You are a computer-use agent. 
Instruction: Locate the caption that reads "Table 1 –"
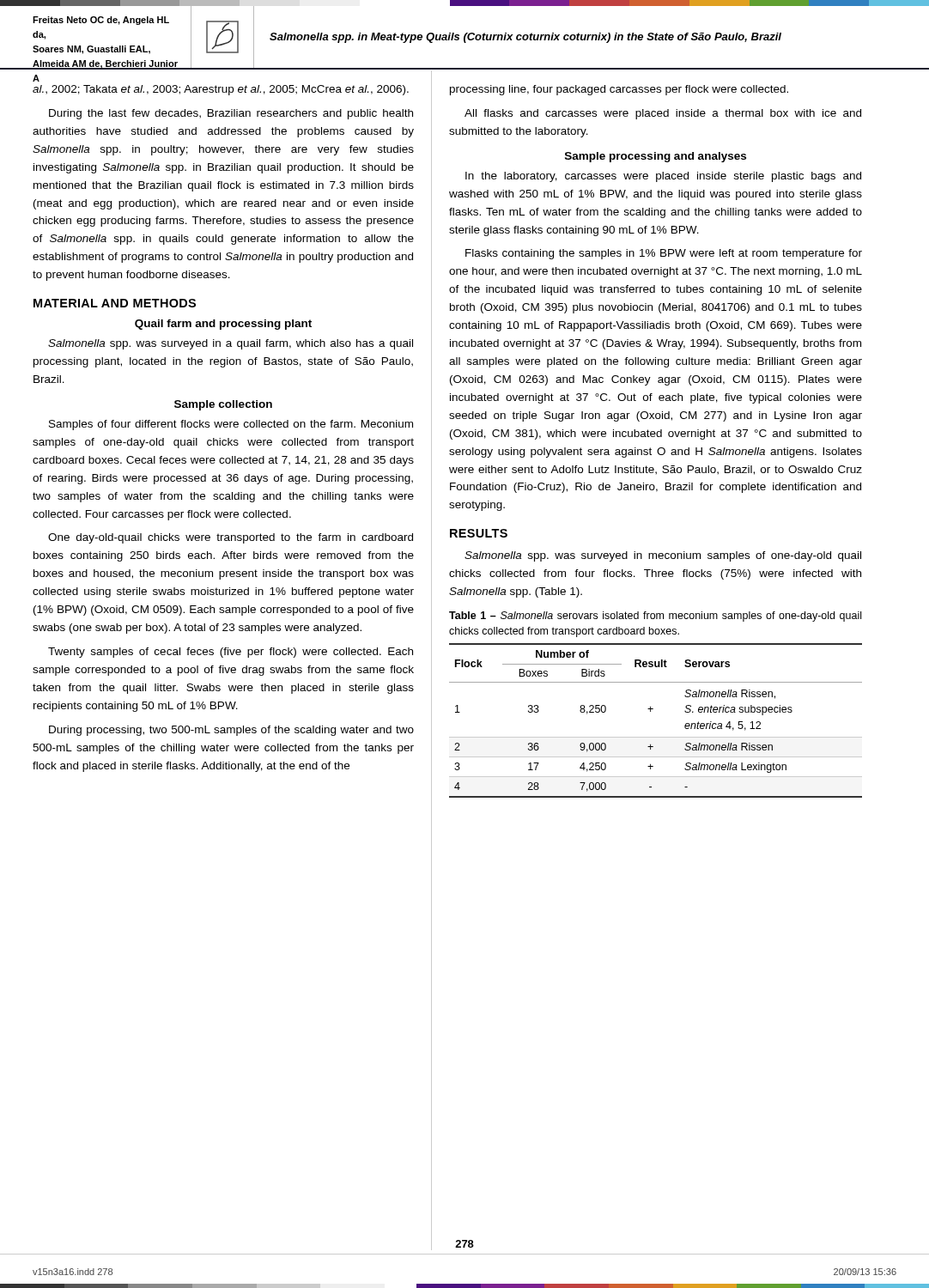pos(656,624)
